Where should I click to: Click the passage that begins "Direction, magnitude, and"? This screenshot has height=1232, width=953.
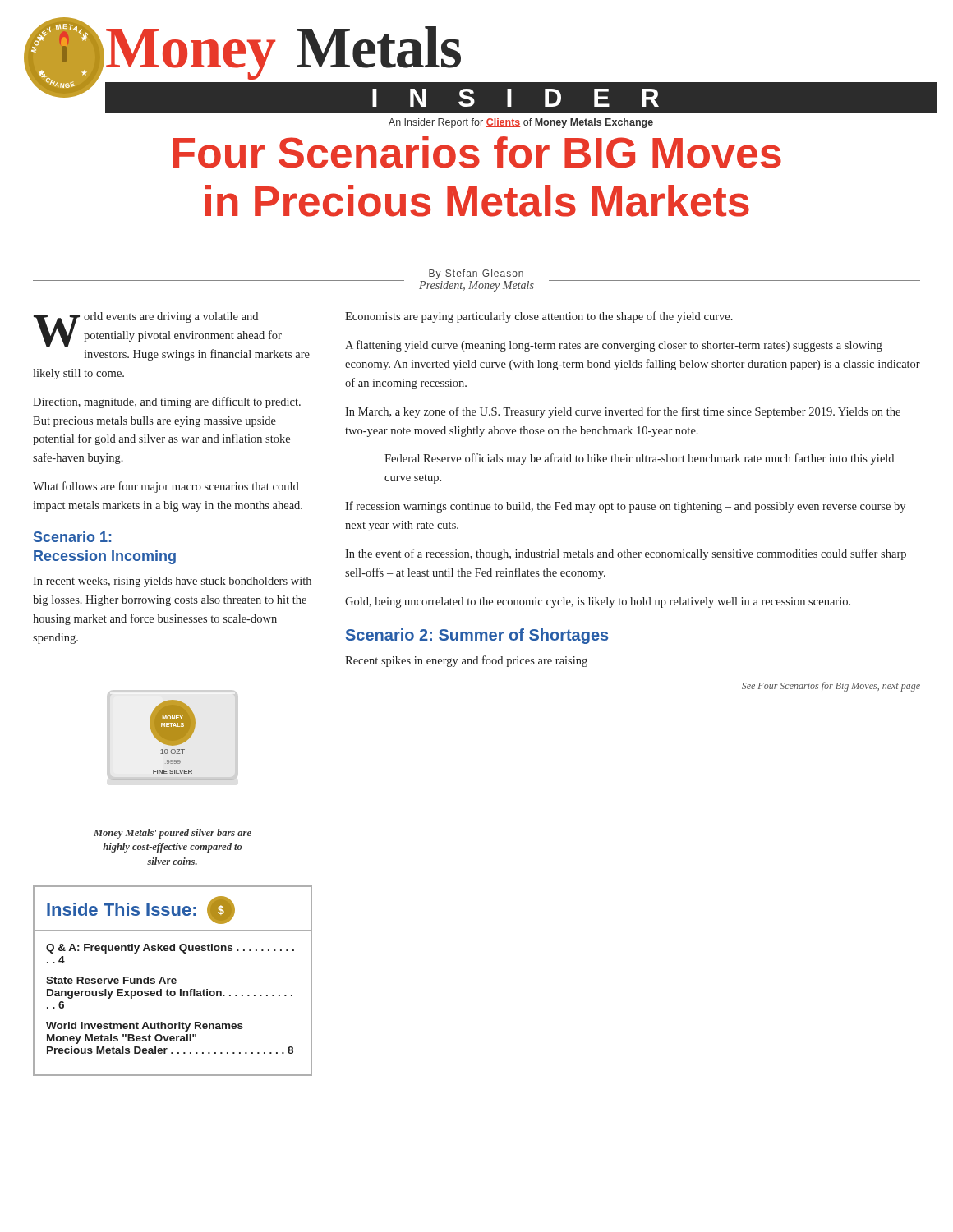coord(167,430)
